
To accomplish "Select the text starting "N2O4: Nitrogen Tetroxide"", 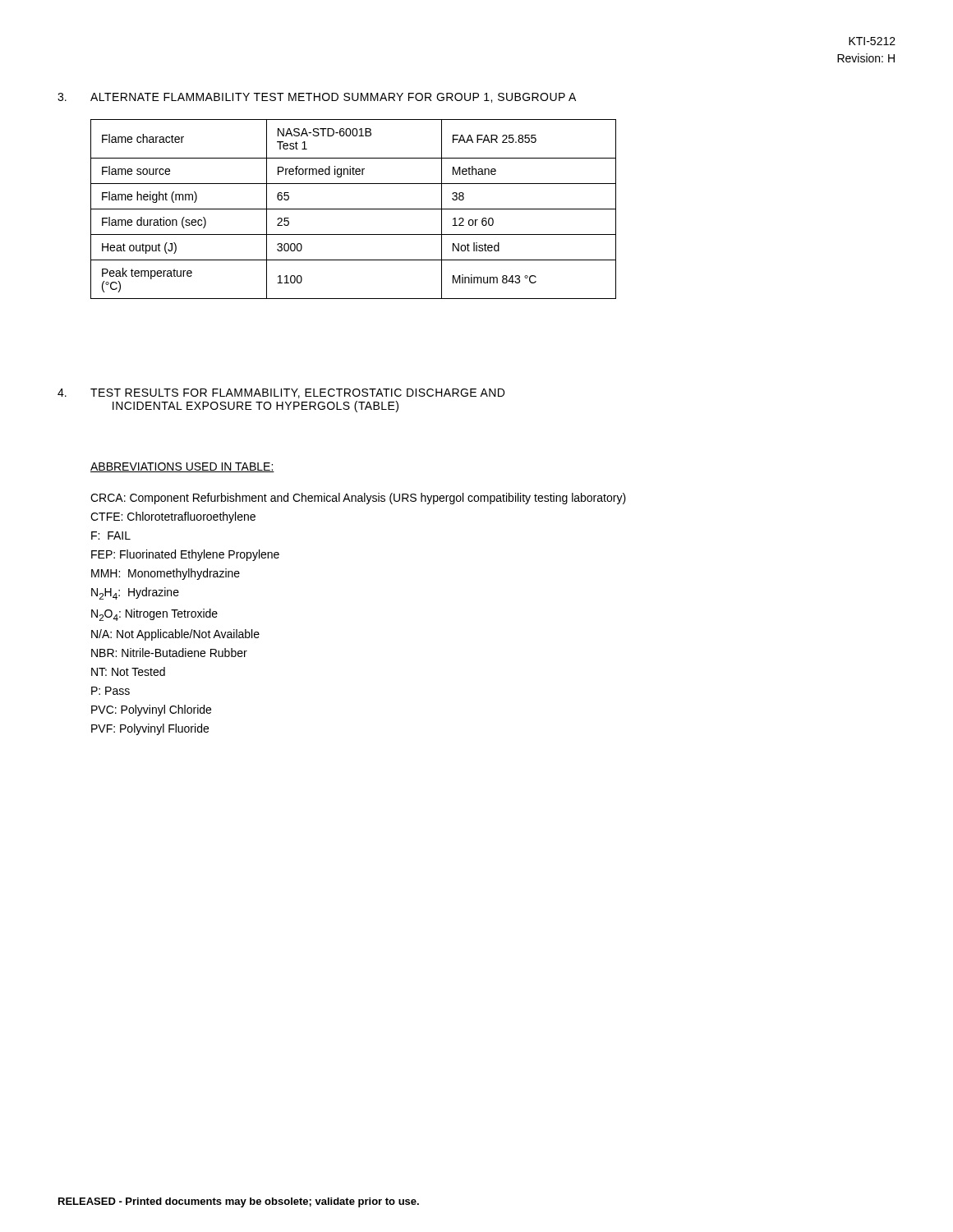I will [x=154, y=614].
